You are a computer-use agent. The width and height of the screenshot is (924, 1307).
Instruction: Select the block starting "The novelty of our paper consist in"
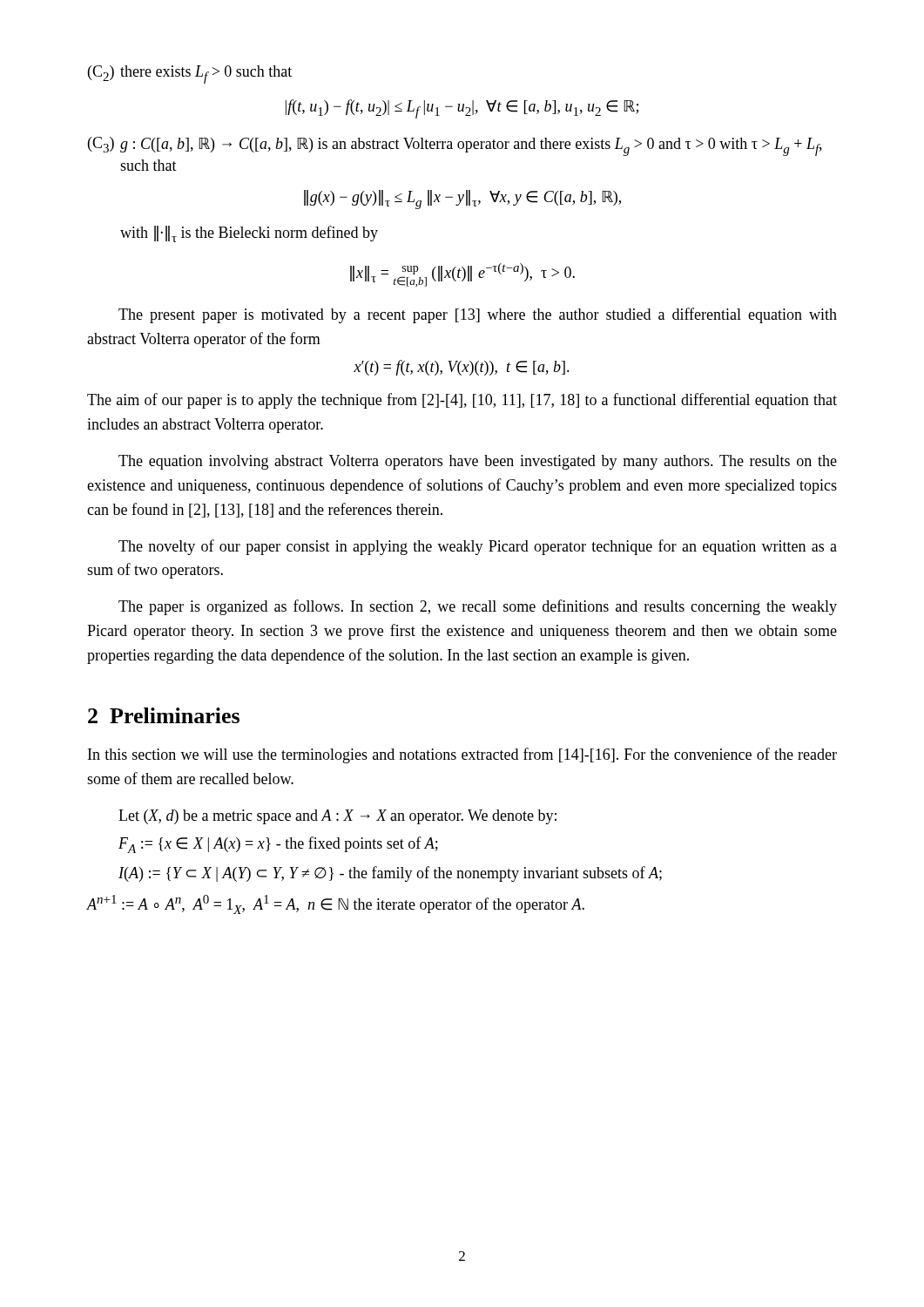tap(462, 558)
